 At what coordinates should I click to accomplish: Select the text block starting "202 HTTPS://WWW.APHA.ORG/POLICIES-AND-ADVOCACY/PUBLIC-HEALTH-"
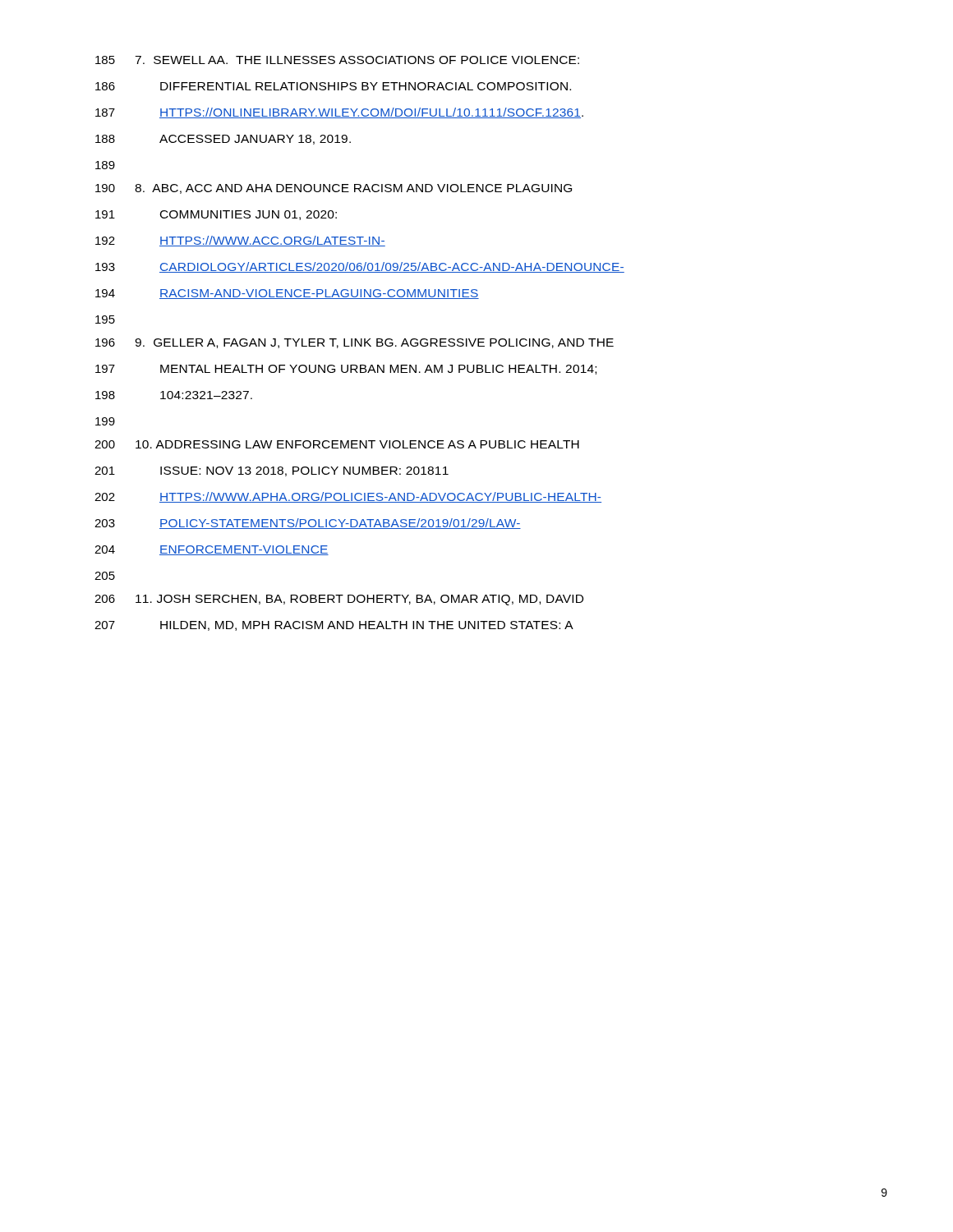click(476, 497)
